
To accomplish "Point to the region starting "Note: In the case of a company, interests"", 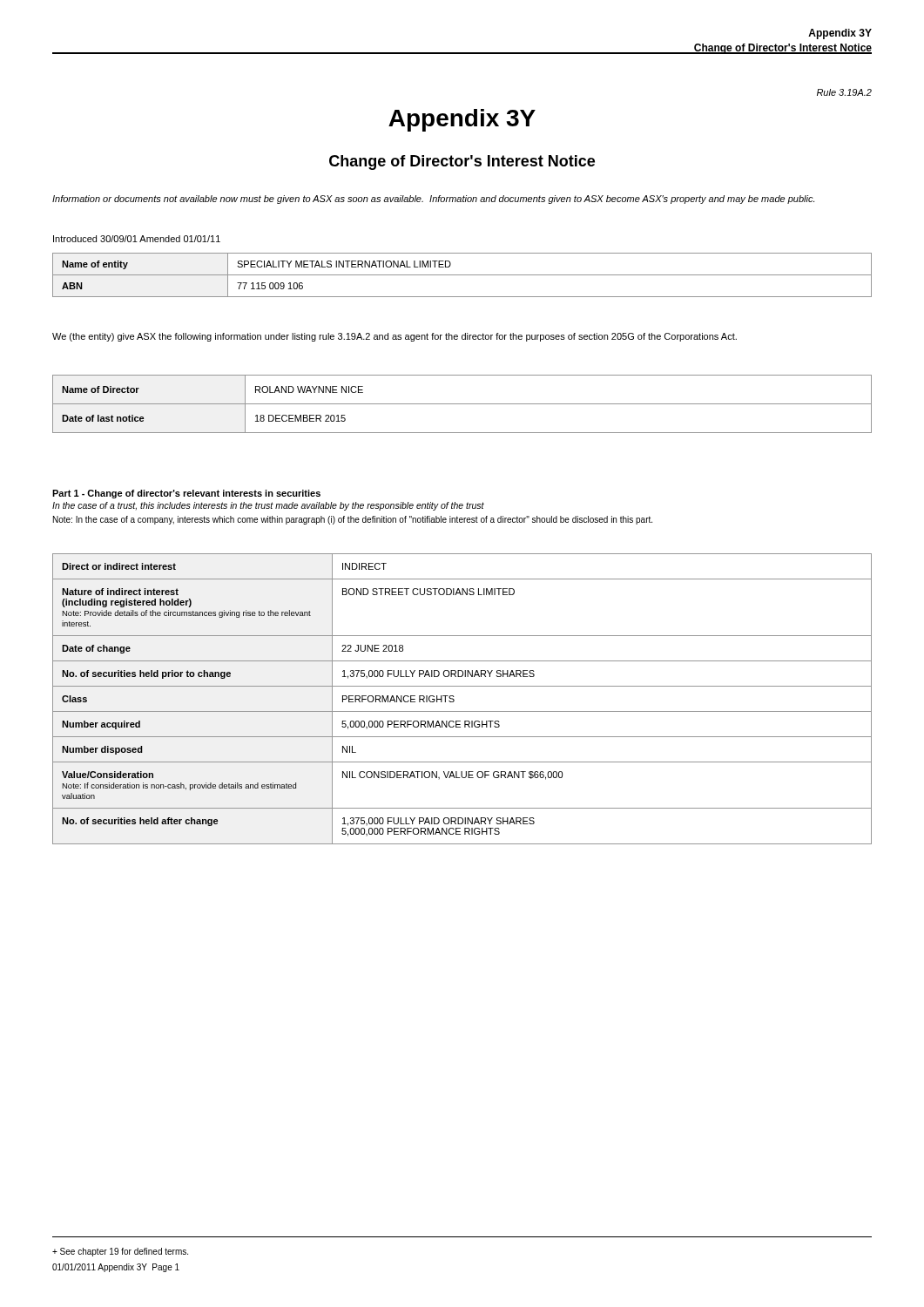I will click(x=353, y=520).
